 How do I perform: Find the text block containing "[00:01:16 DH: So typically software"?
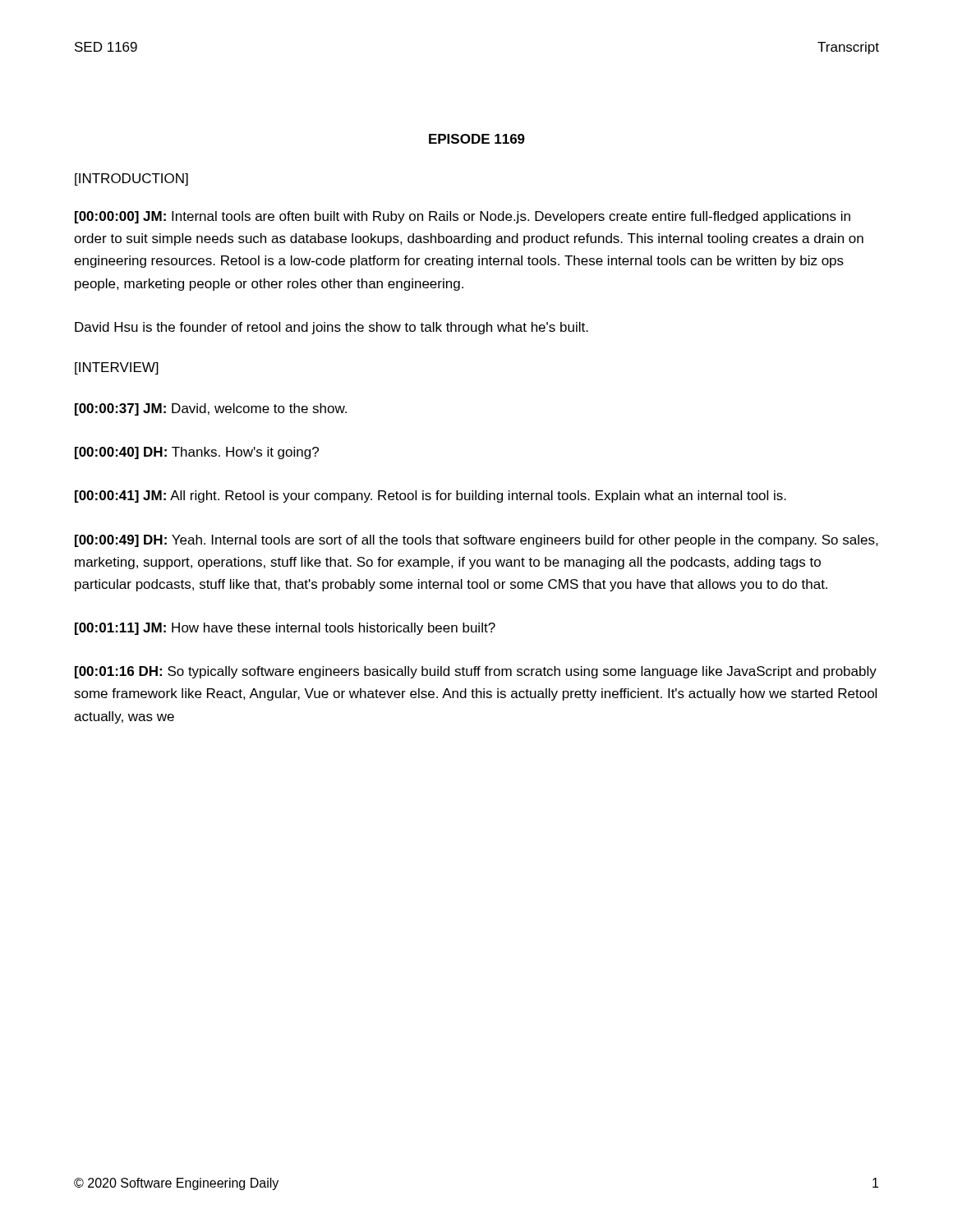point(476,694)
